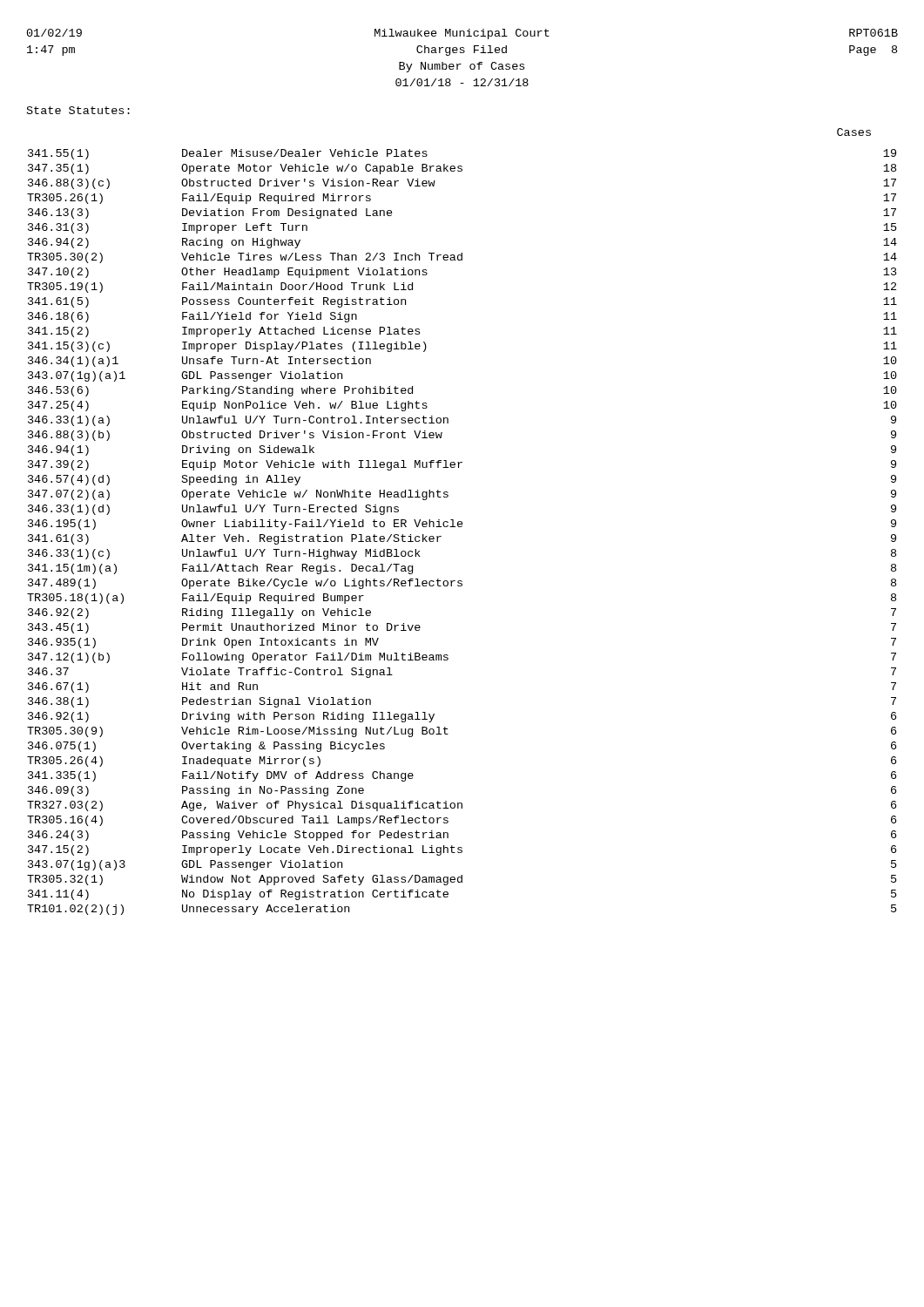Locate the text with the text "State Statutes:"
Viewport: 924px width, 1307px height.
coord(79,111)
